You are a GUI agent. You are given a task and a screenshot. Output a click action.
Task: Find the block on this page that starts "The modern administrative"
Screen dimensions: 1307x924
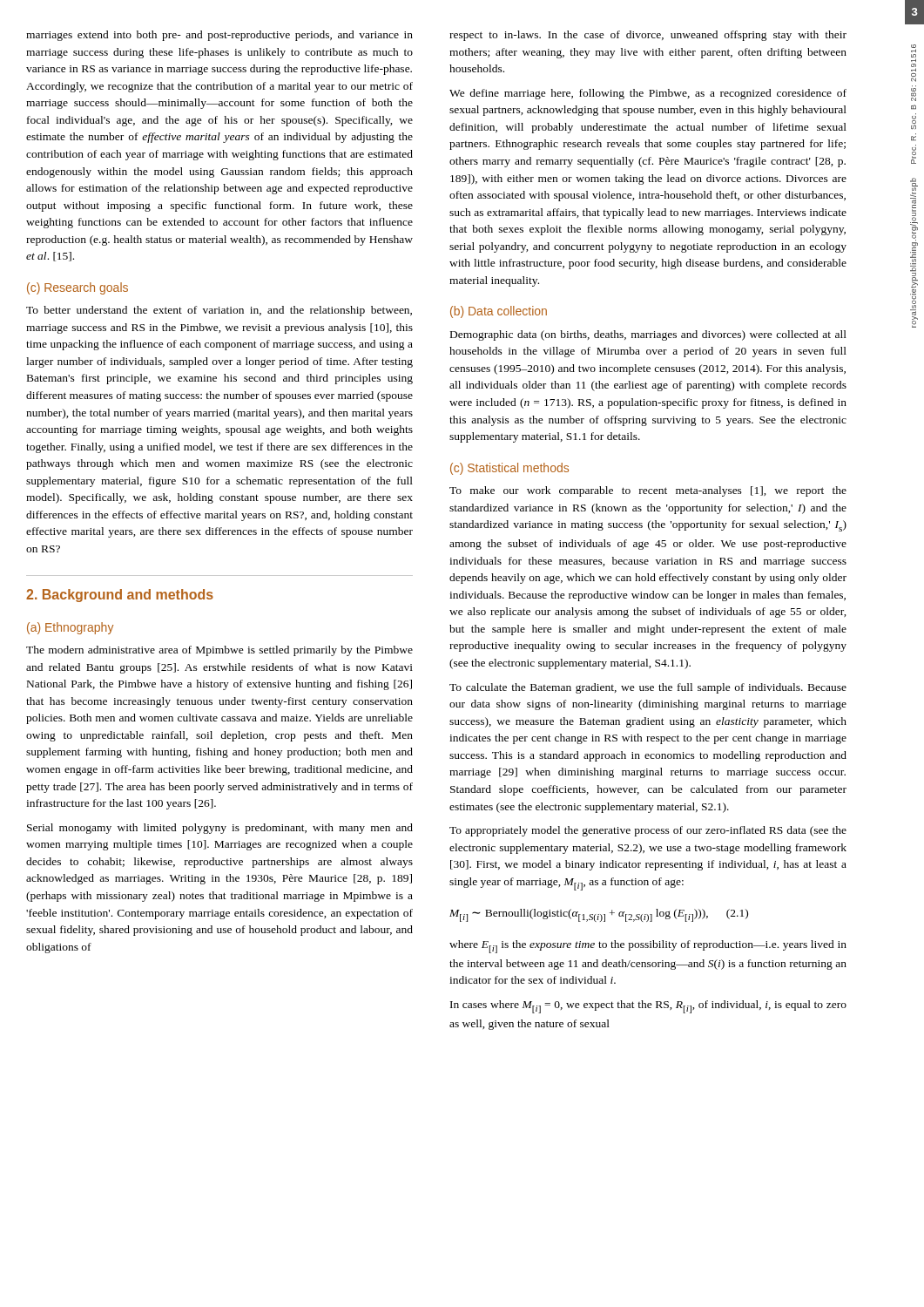(x=219, y=798)
